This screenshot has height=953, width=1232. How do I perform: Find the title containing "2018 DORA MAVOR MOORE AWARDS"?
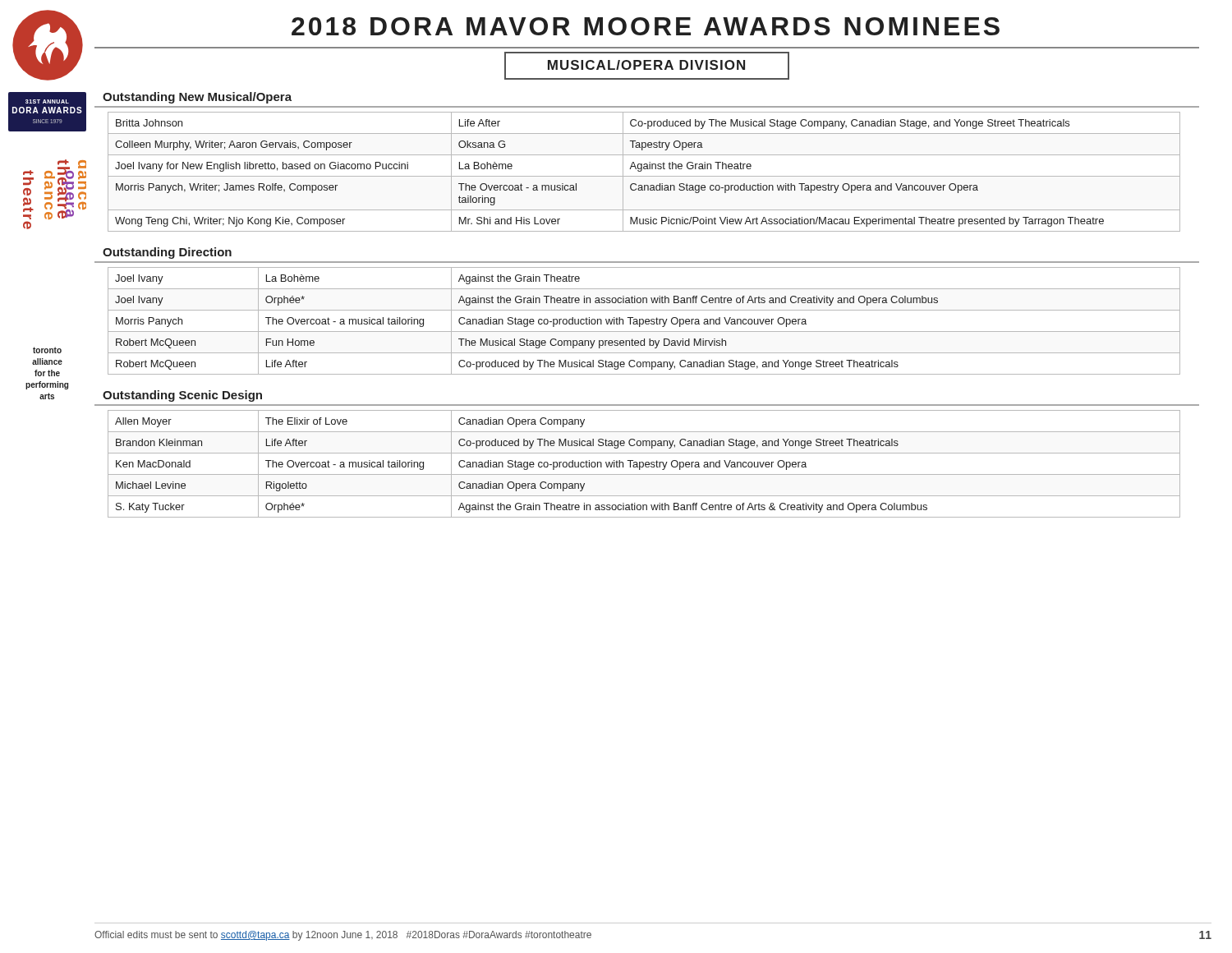point(647,26)
